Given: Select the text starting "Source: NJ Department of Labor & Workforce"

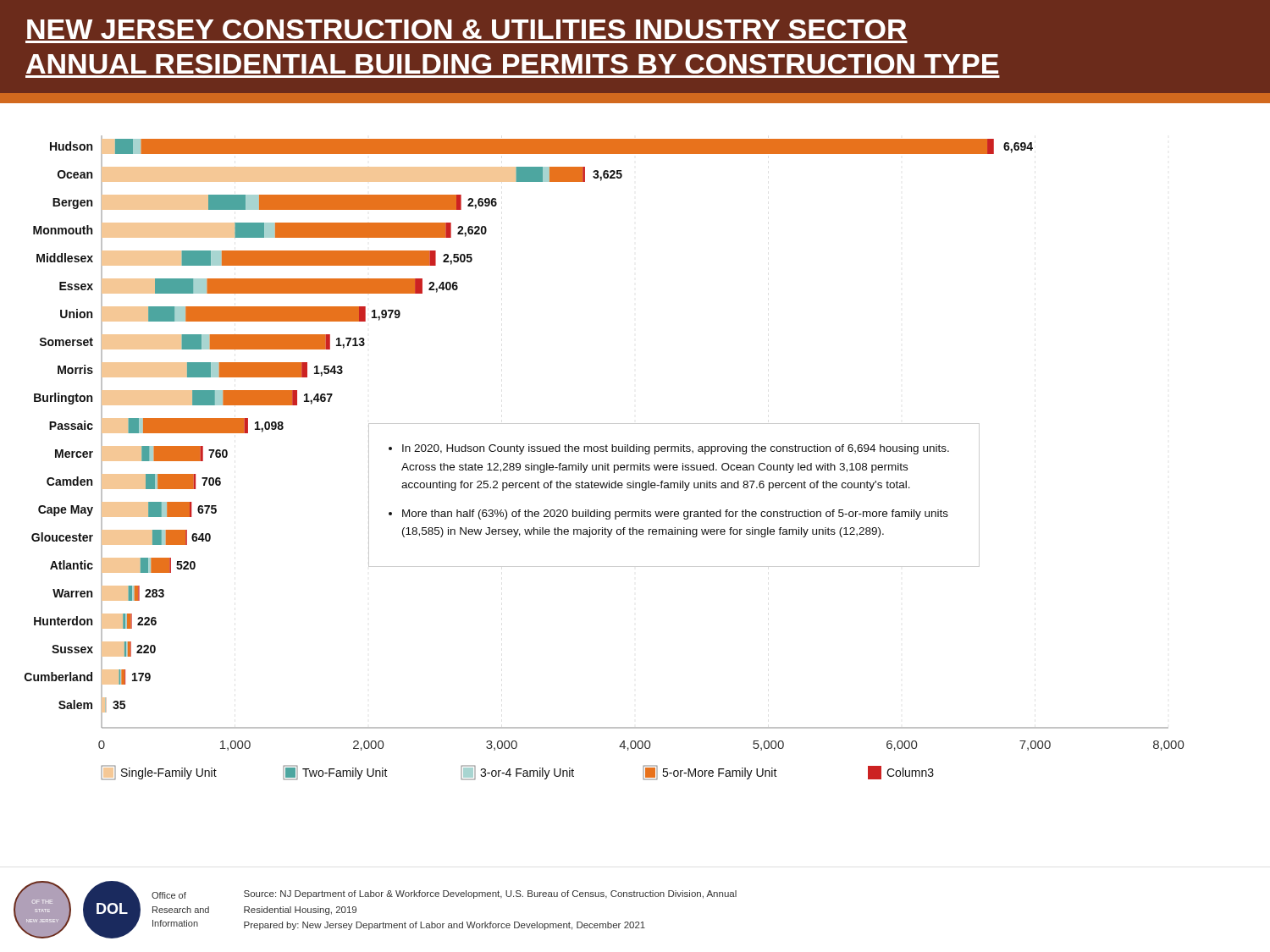Looking at the screenshot, I should 490,910.
